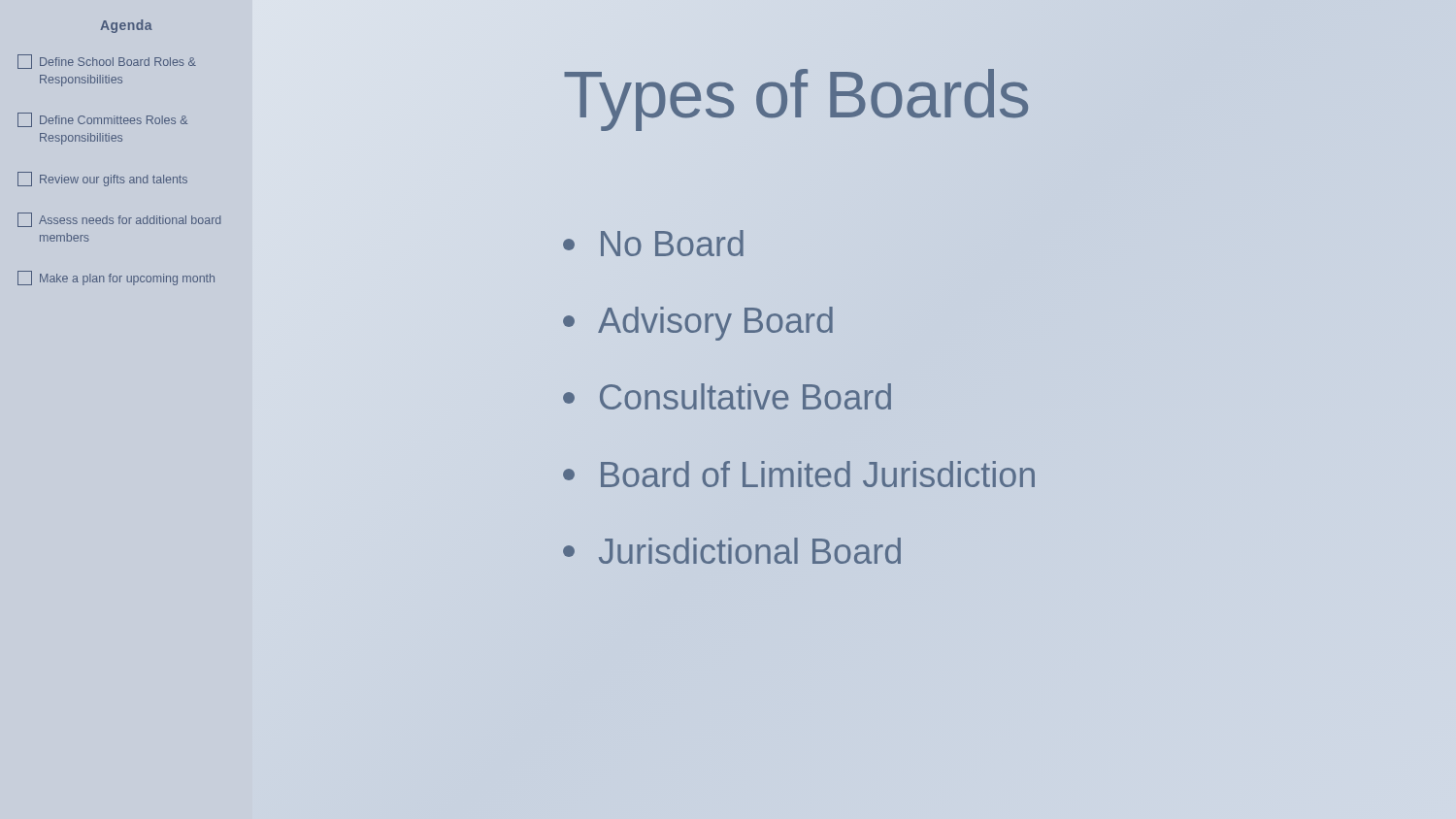The height and width of the screenshot is (819, 1456).
Task: Click on the list item that says "Jurisdictional Board"
Action: [733, 551]
